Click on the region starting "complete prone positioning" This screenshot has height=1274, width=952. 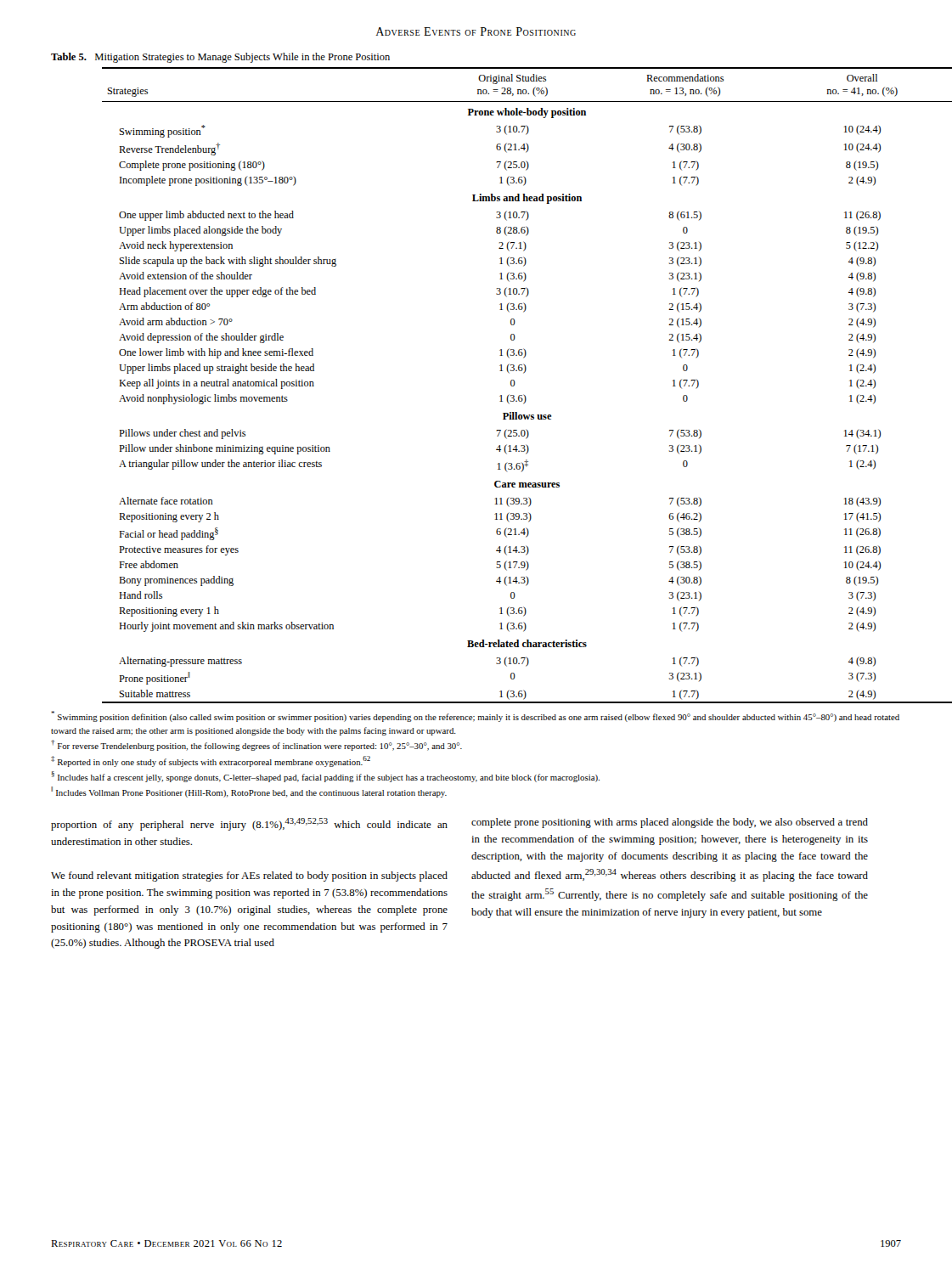click(670, 867)
